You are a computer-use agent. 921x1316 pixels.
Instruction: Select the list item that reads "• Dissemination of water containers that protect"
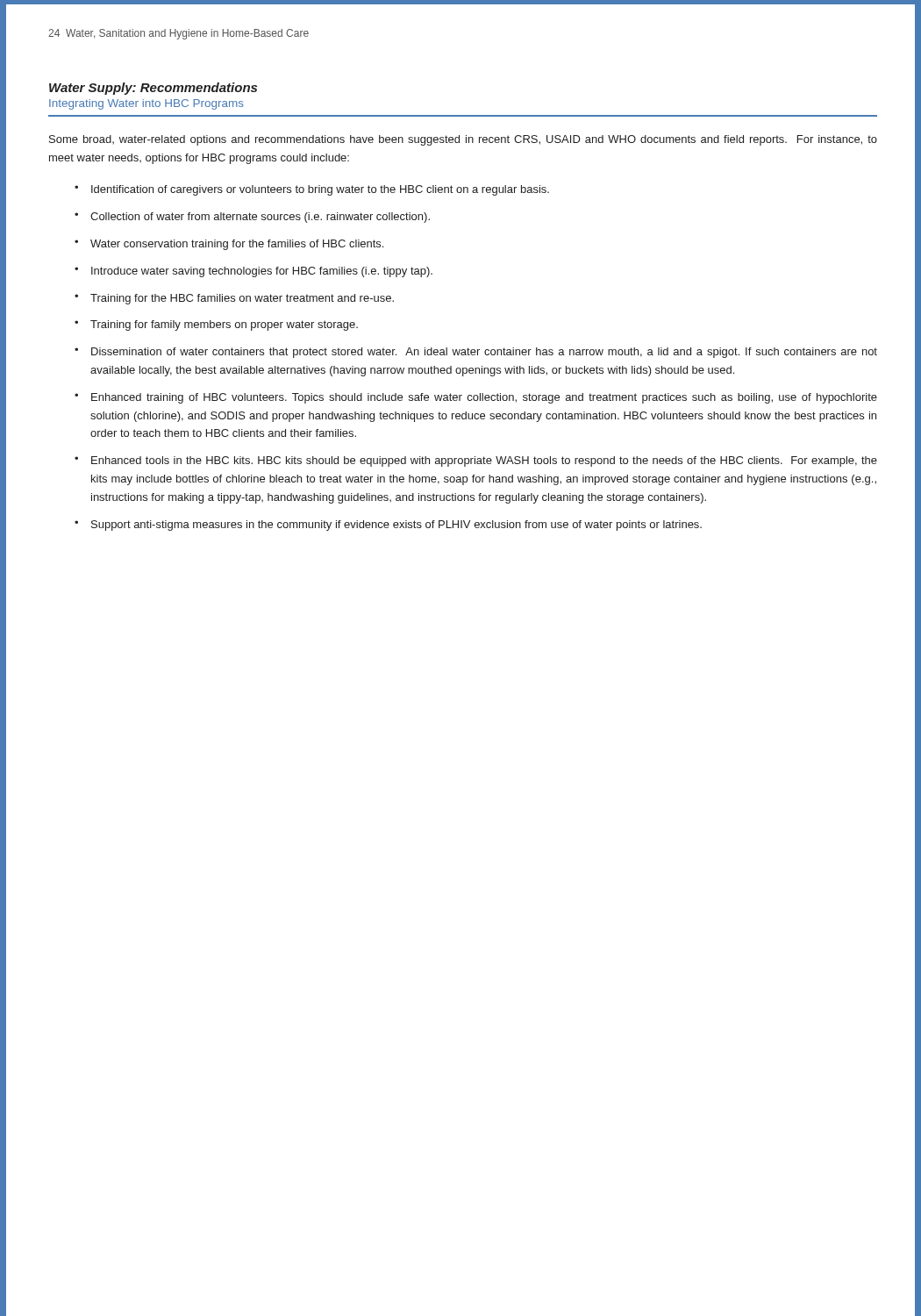[476, 361]
